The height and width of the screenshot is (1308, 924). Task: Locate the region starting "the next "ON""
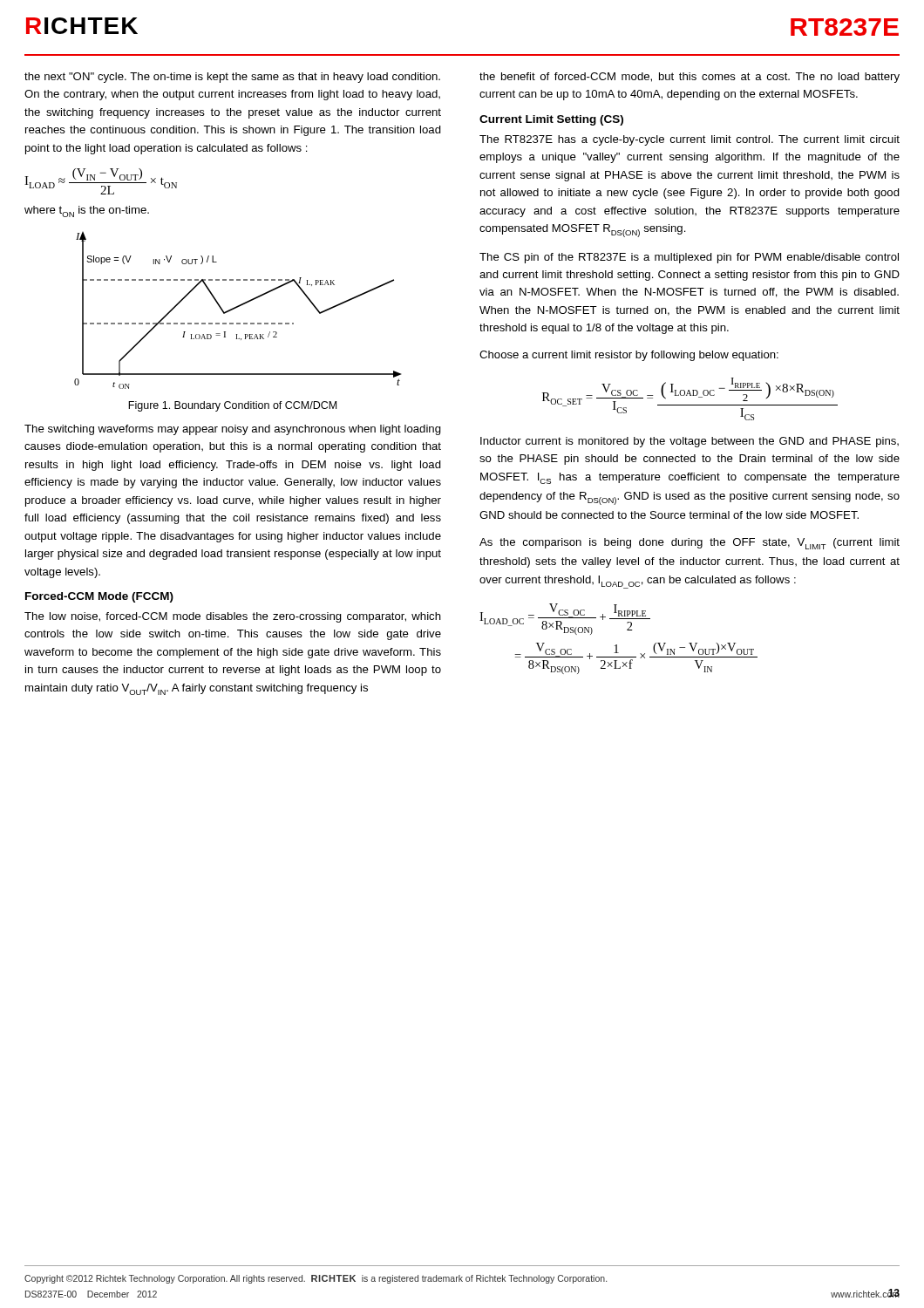pyautogui.click(x=233, y=112)
